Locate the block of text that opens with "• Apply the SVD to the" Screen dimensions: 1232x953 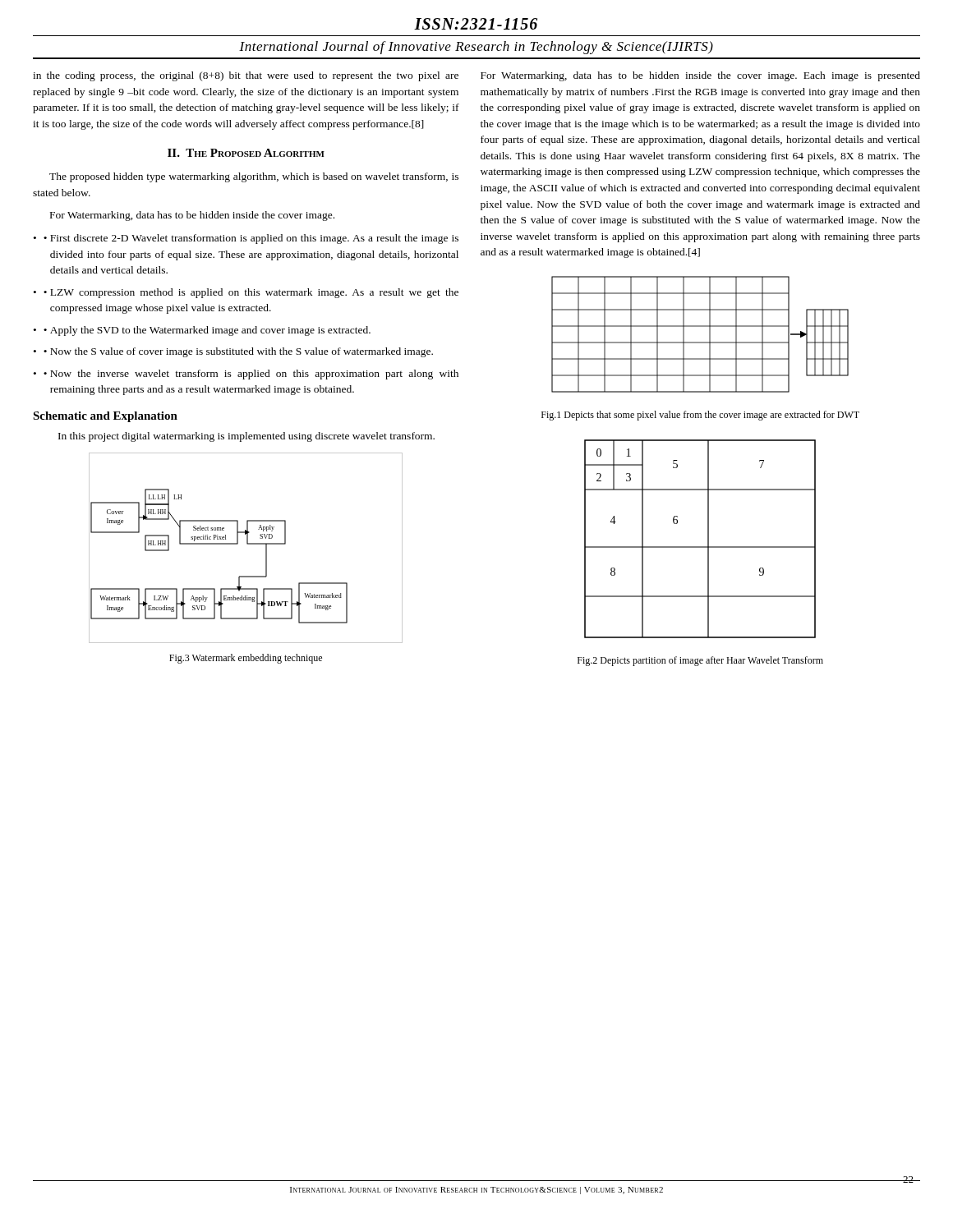207,330
